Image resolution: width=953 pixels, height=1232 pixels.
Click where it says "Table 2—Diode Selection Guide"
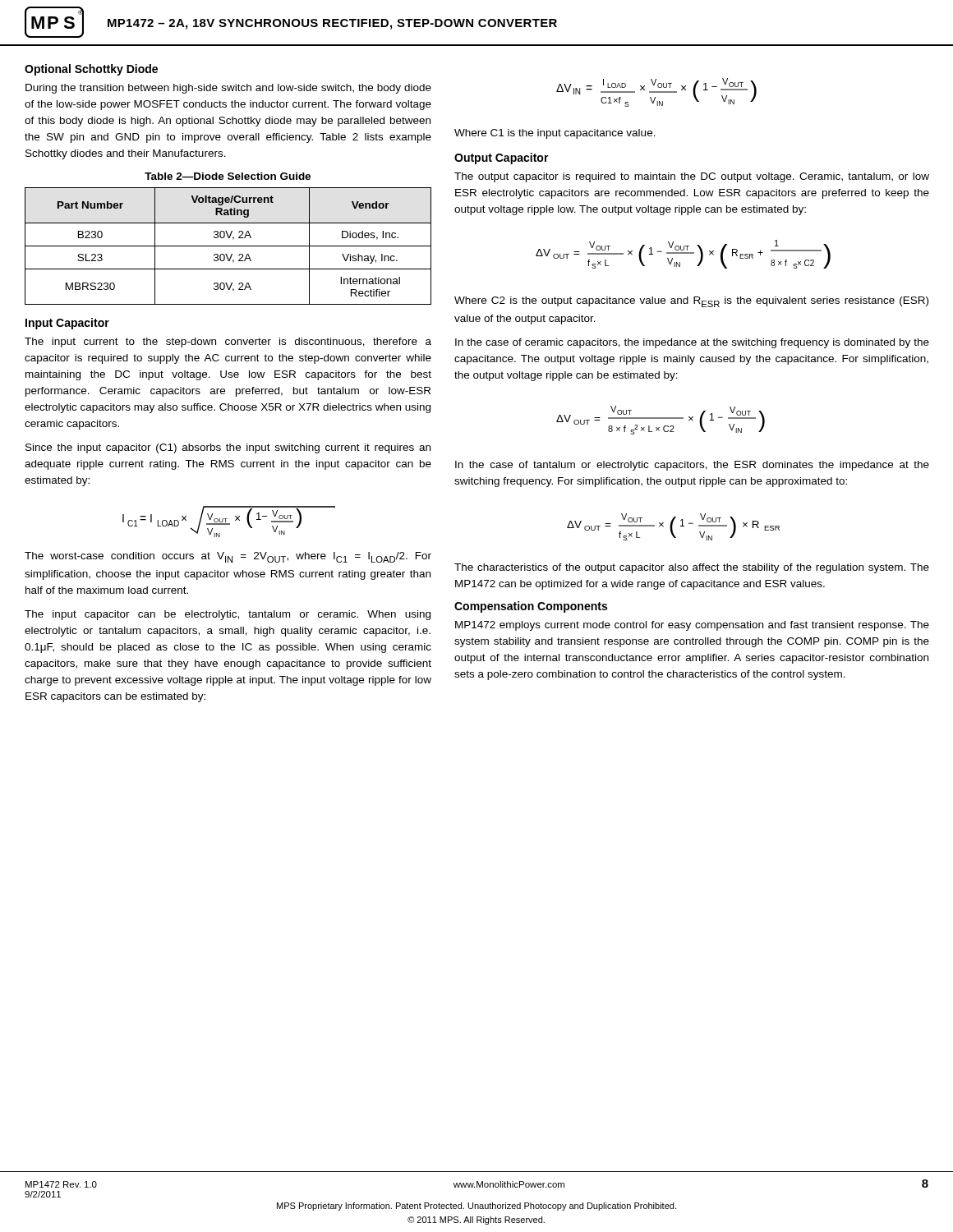228,176
